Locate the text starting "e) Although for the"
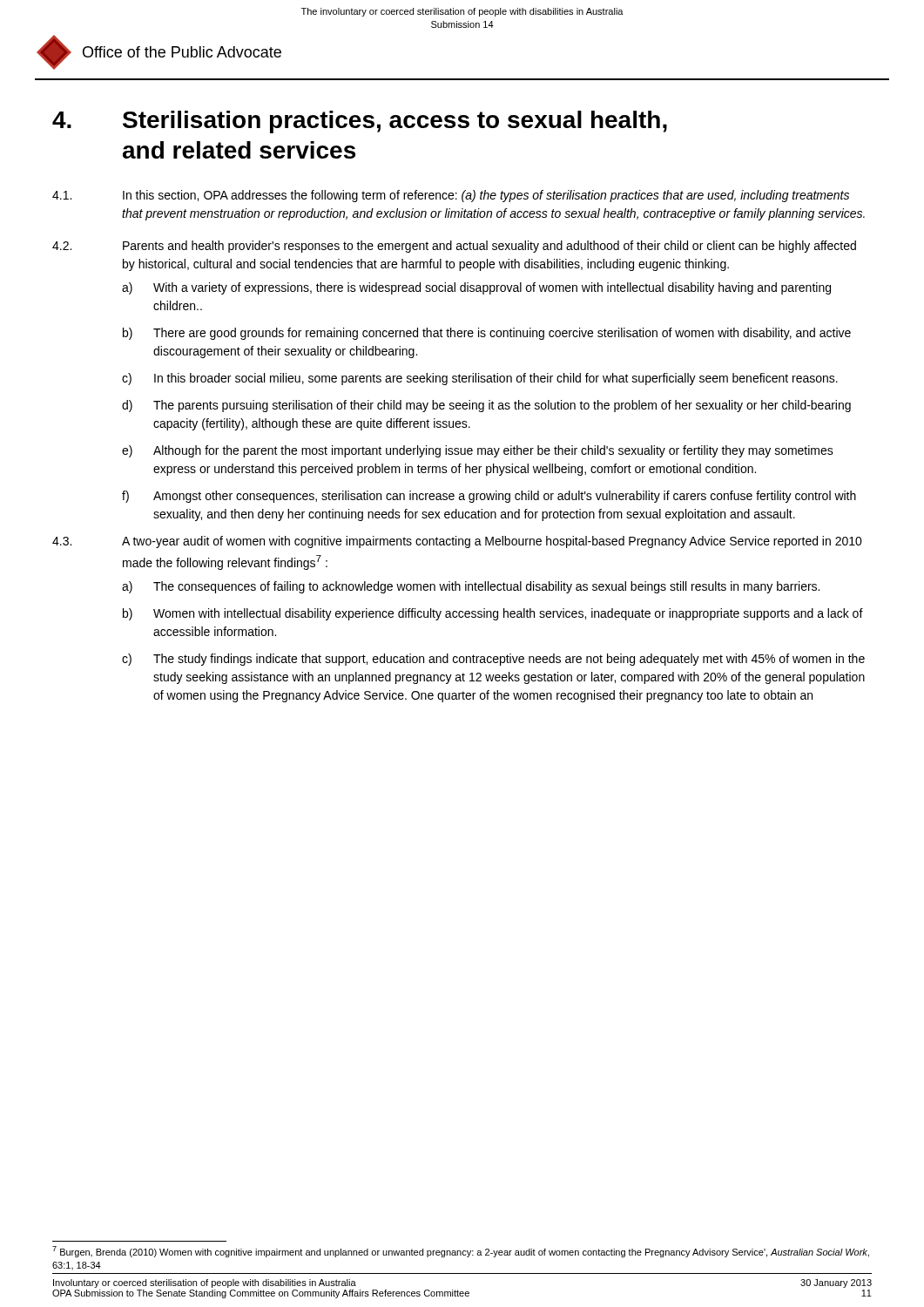 coord(497,460)
